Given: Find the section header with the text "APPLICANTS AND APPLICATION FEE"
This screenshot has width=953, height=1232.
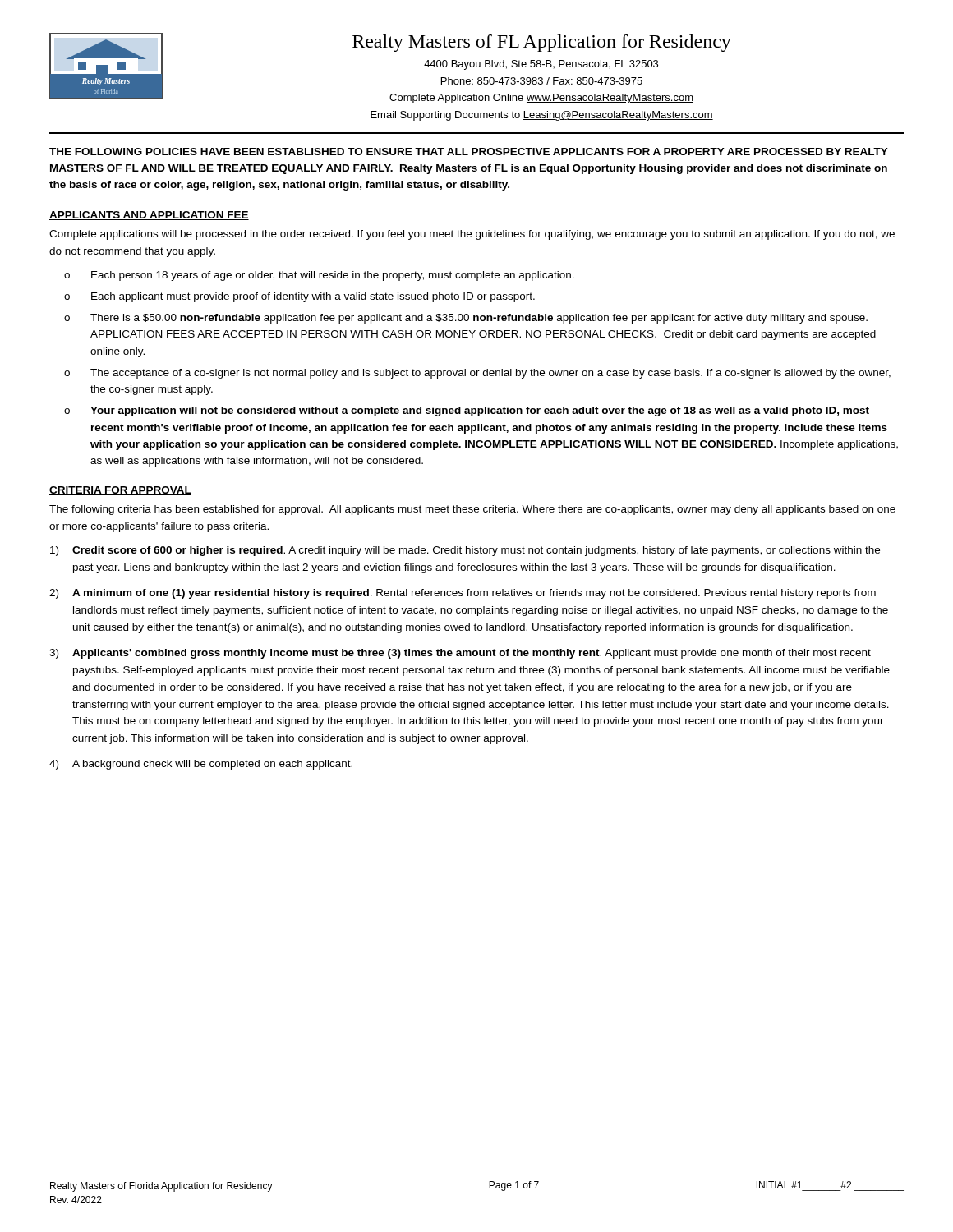Looking at the screenshot, I should (149, 215).
